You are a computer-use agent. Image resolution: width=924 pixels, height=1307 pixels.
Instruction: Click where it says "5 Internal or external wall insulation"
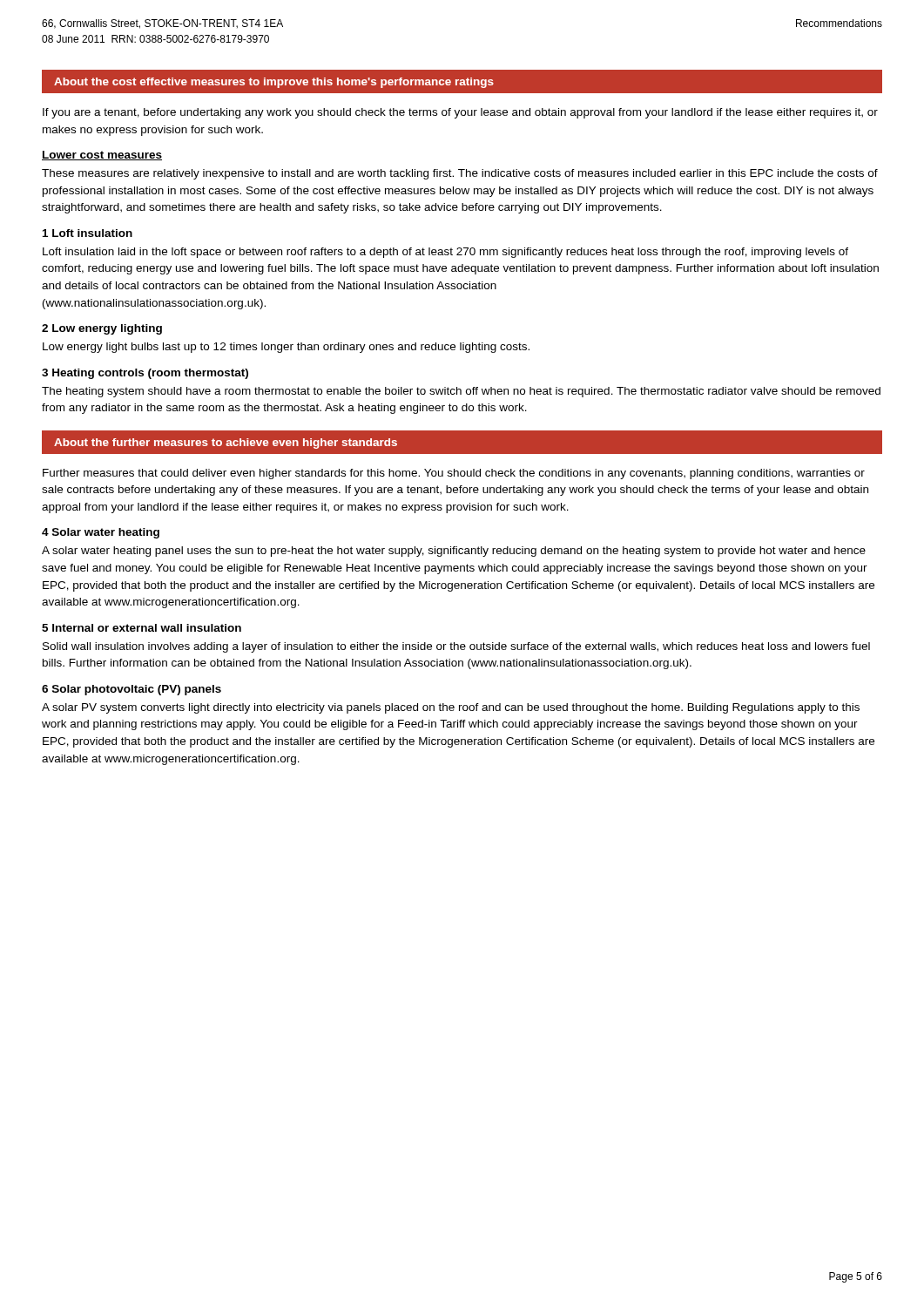142,627
